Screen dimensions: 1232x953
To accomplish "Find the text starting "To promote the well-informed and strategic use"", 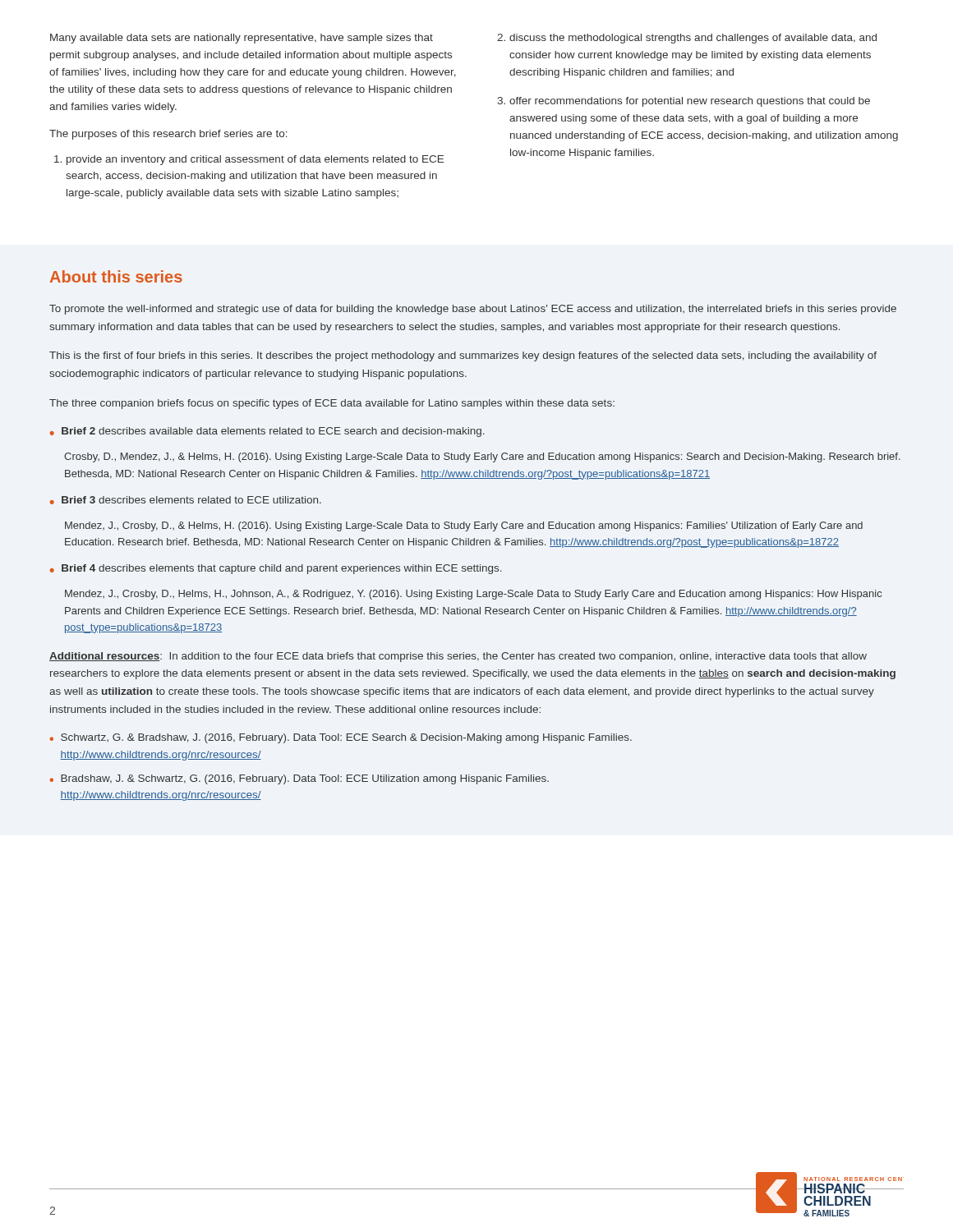I will point(476,318).
